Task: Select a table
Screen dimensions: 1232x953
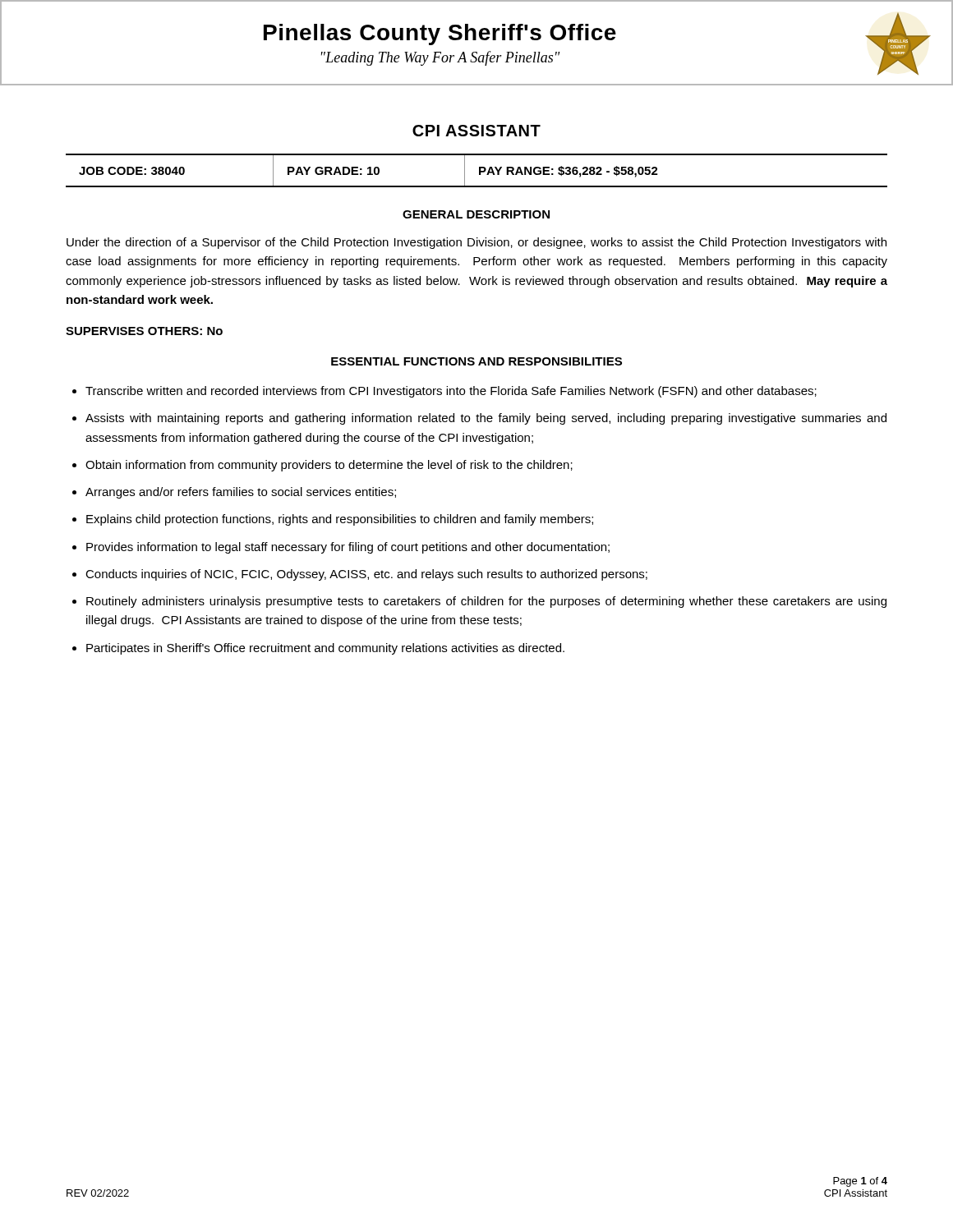Action: point(476,170)
